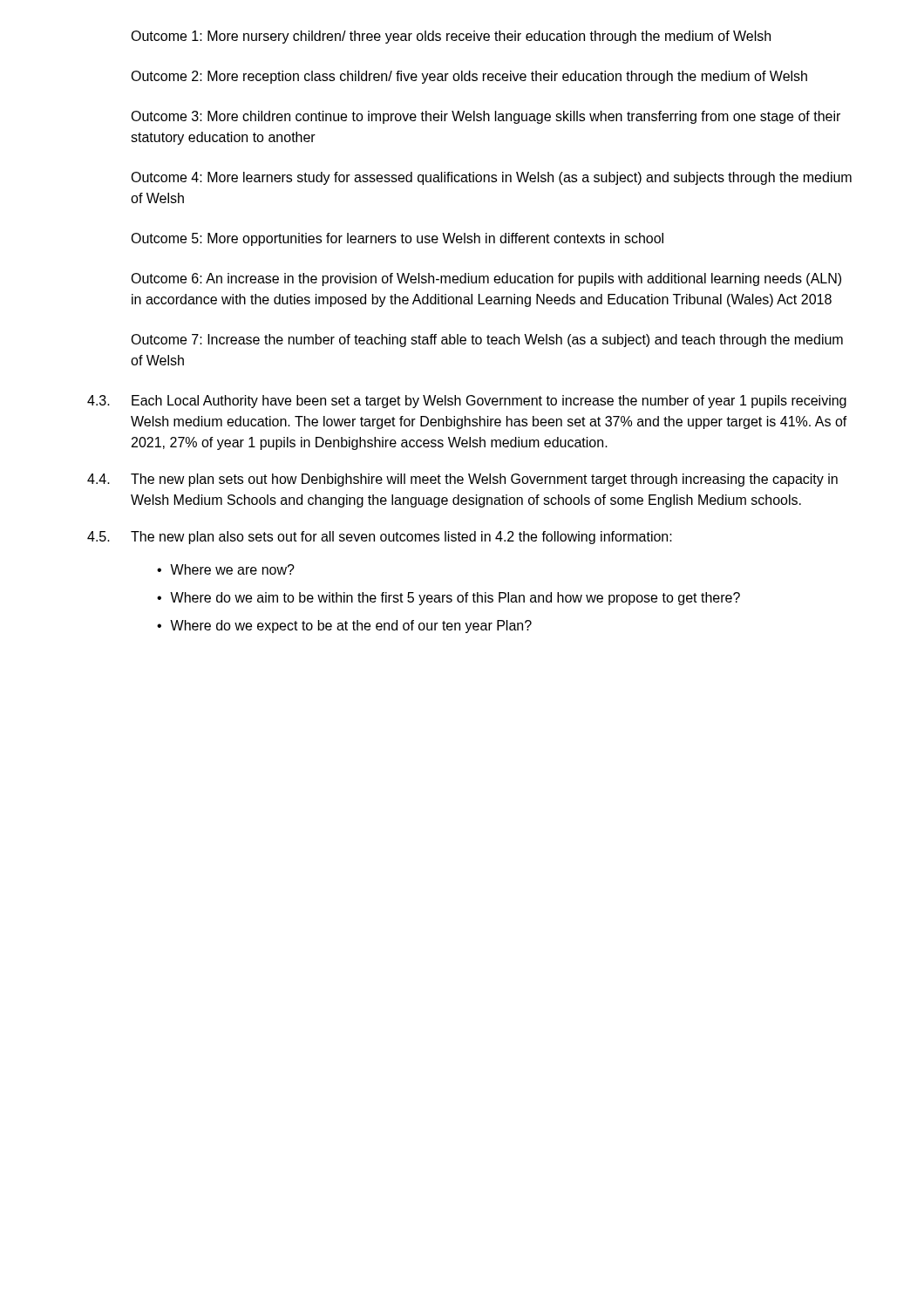Click on the region starting "Outcome 1: More nursery children/ three"
The width and height of the screenshot is (924, 1308).
451,36
